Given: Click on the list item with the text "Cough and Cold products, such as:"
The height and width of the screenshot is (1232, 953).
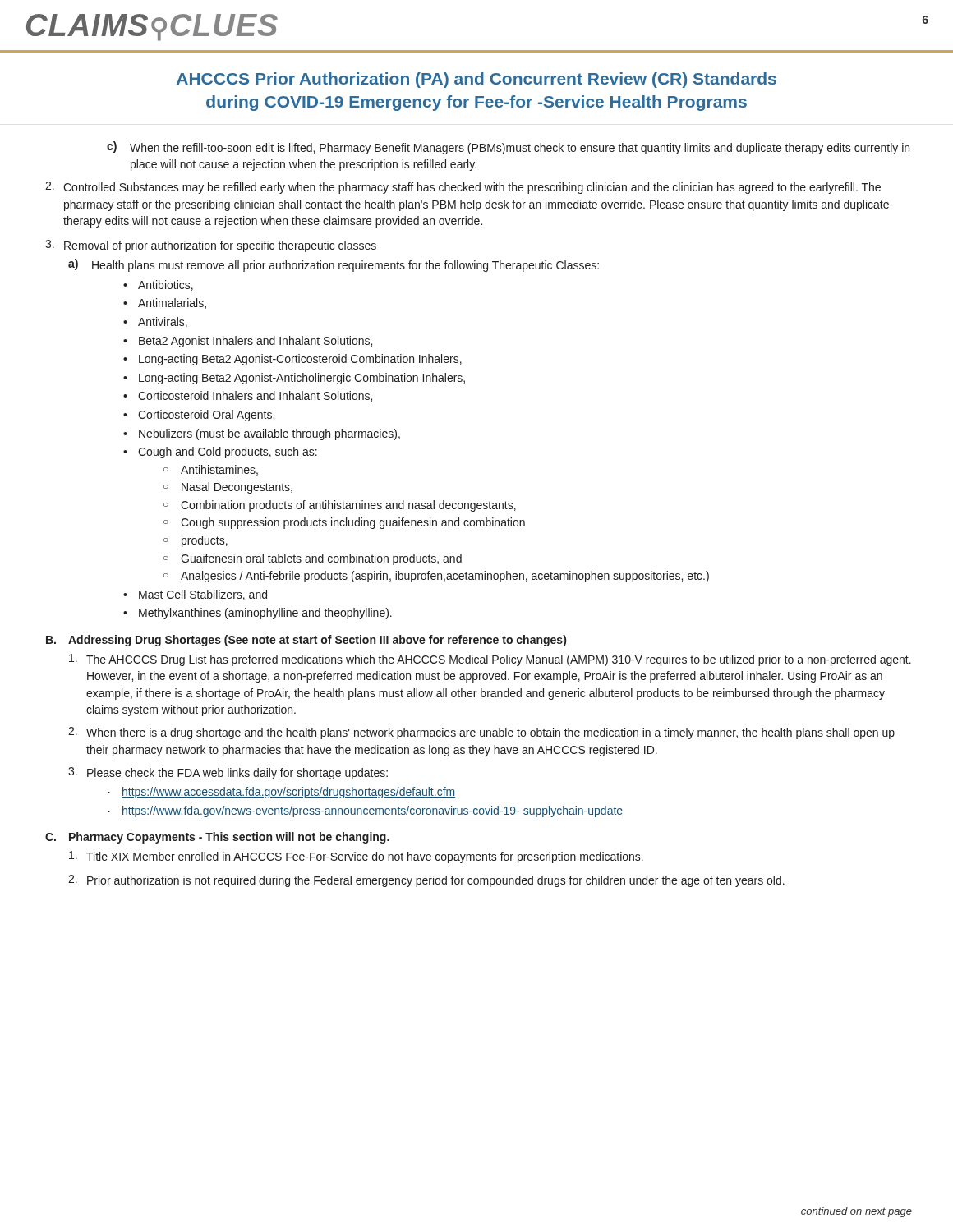Looking at the screenshot, I should [525, 515].
